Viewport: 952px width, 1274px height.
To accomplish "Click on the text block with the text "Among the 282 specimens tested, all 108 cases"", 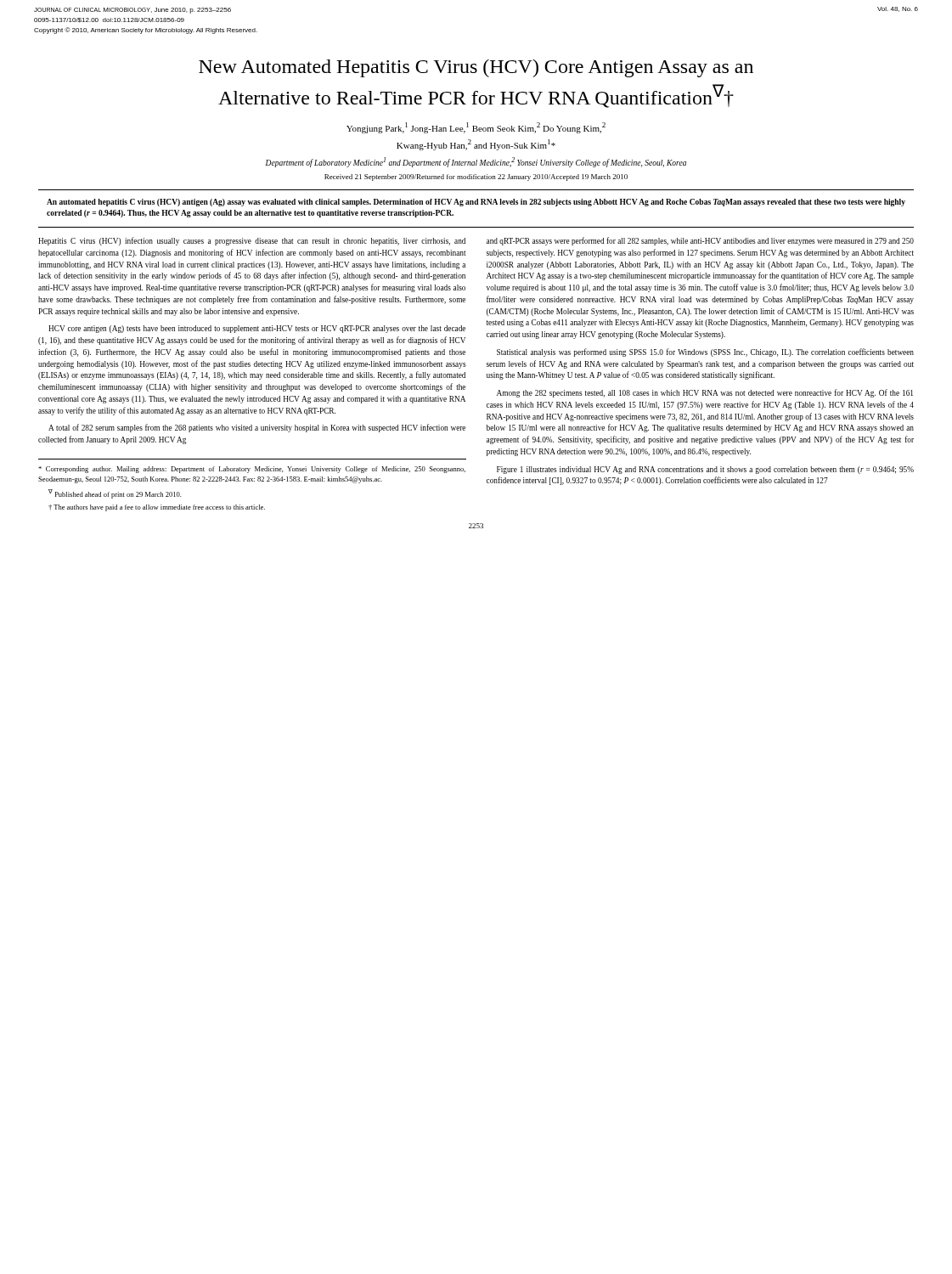I will [x=700, y=423].
